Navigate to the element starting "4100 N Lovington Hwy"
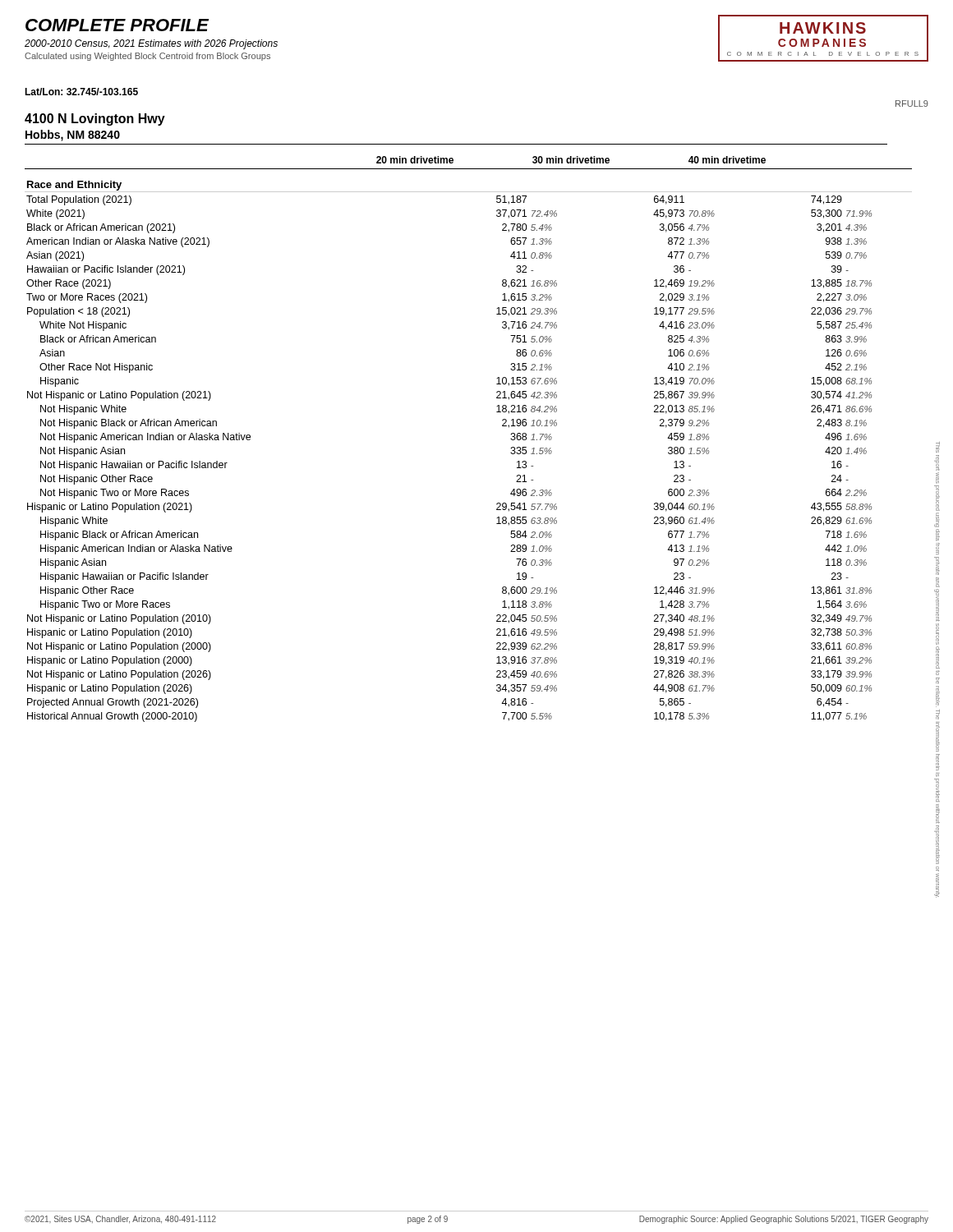The width and height of the screenshot is (953, 1232). pyautogui.click(x=95, y=119)
